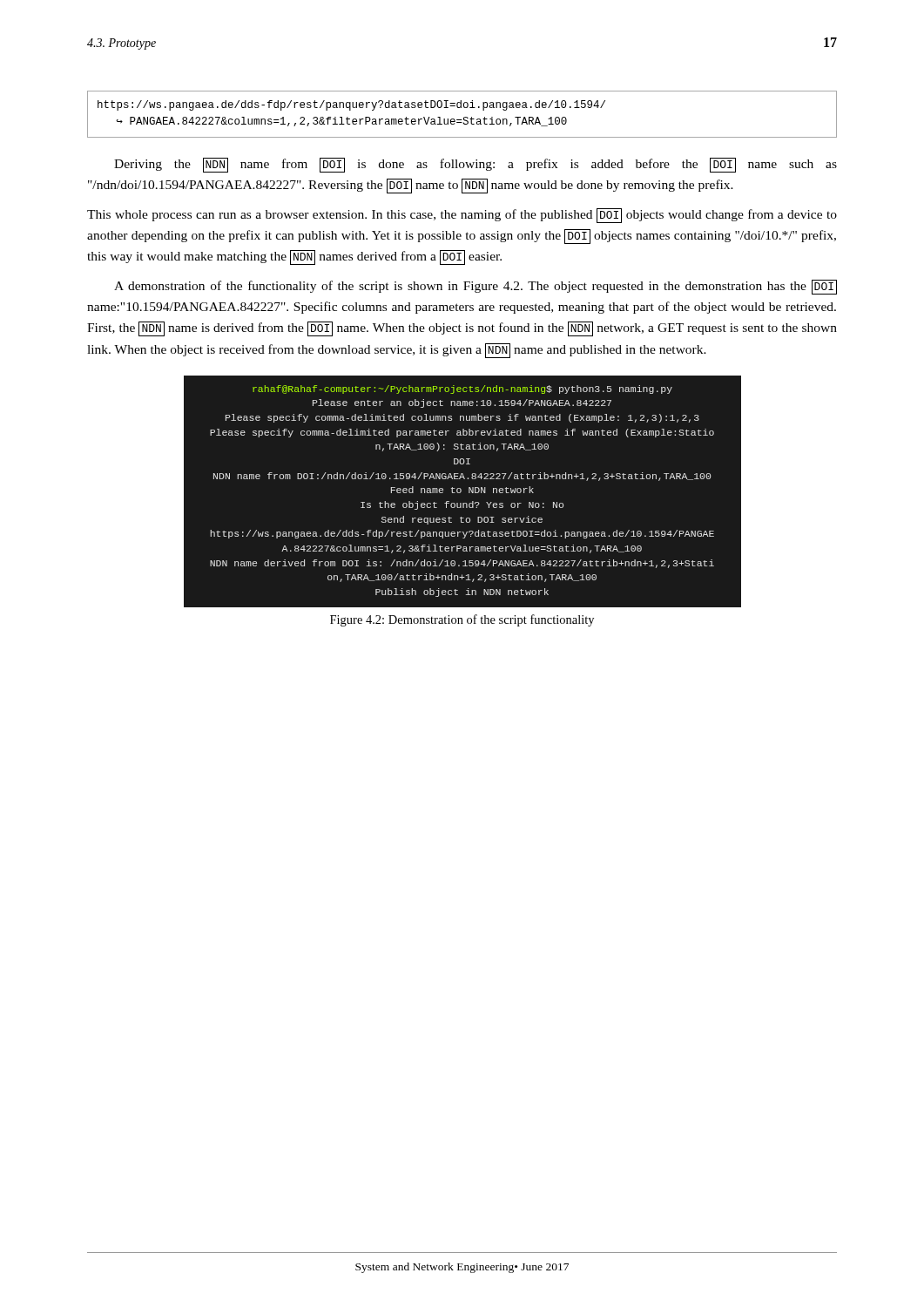Click on the text starting "https://ws.pangaea.de/dds-fdp/rest/panquery?datasetDOI=doi.pangaea.de/10.1594/ ↪ PANGAEA.842227&columns=1,,2,3&filterParameterValue=Station,TARA_100"

pos(462,114)
